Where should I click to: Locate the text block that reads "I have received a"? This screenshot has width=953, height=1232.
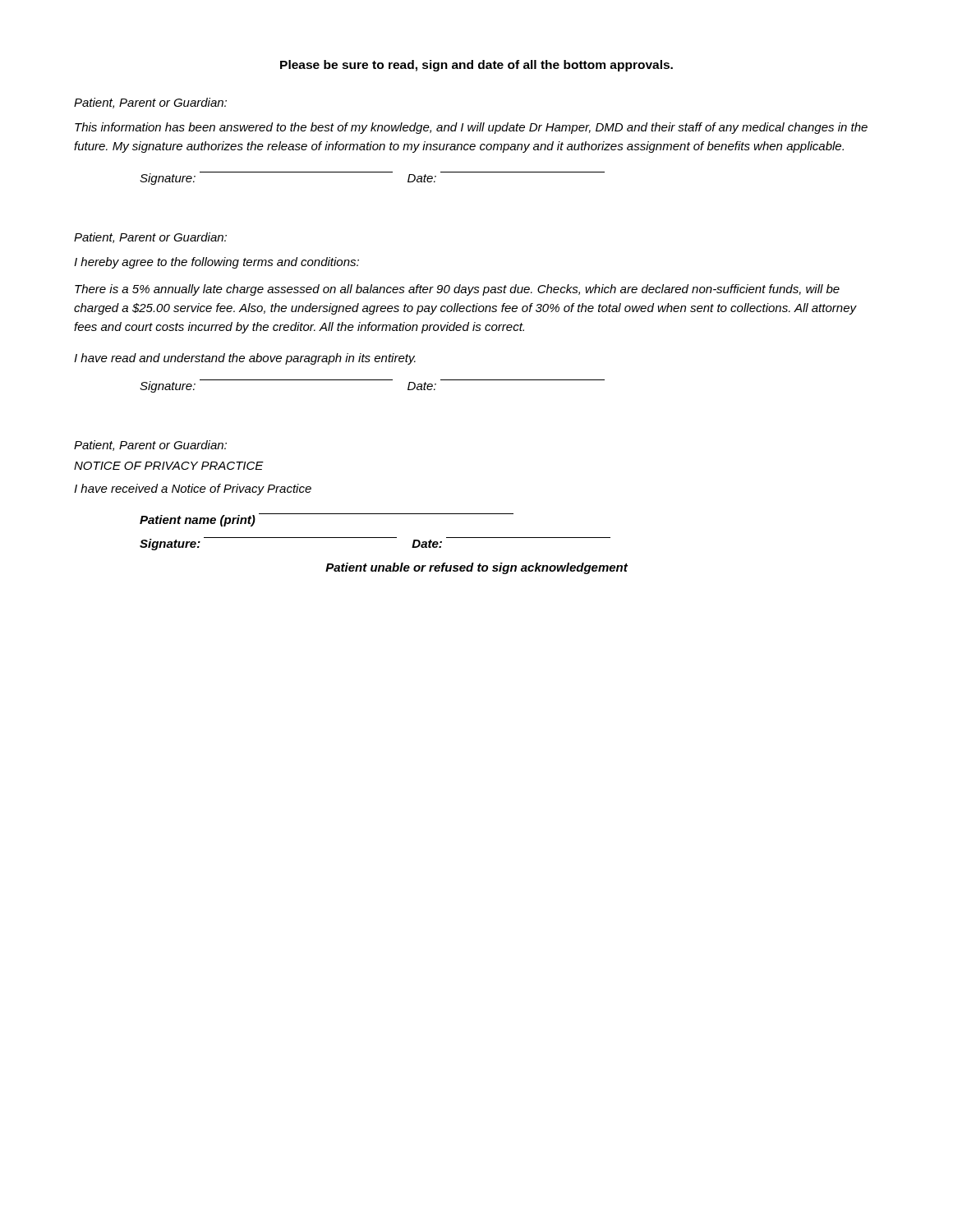tap(193, 488)
